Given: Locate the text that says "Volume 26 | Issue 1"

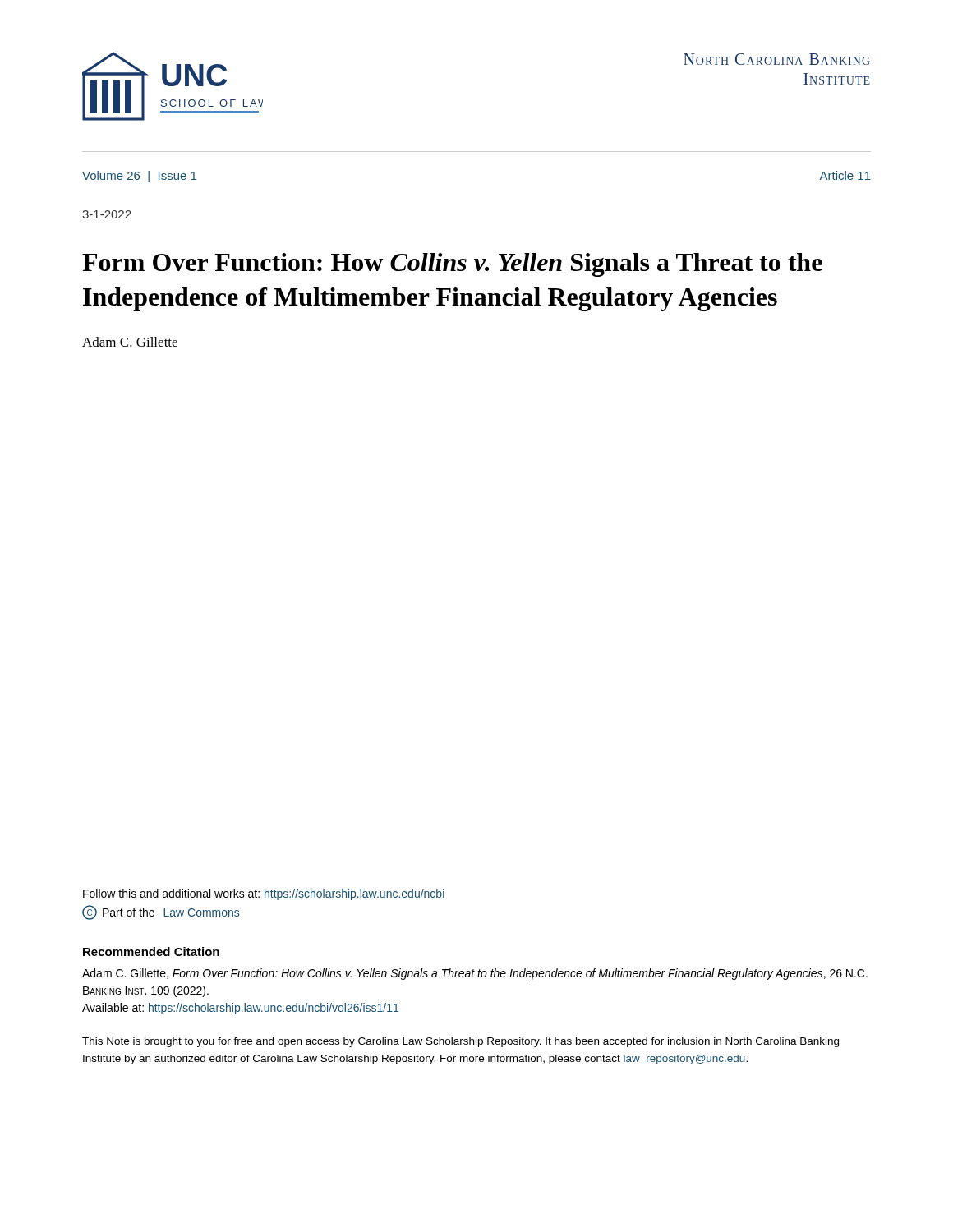Looking at the screenshot, I should click(140, 175).
